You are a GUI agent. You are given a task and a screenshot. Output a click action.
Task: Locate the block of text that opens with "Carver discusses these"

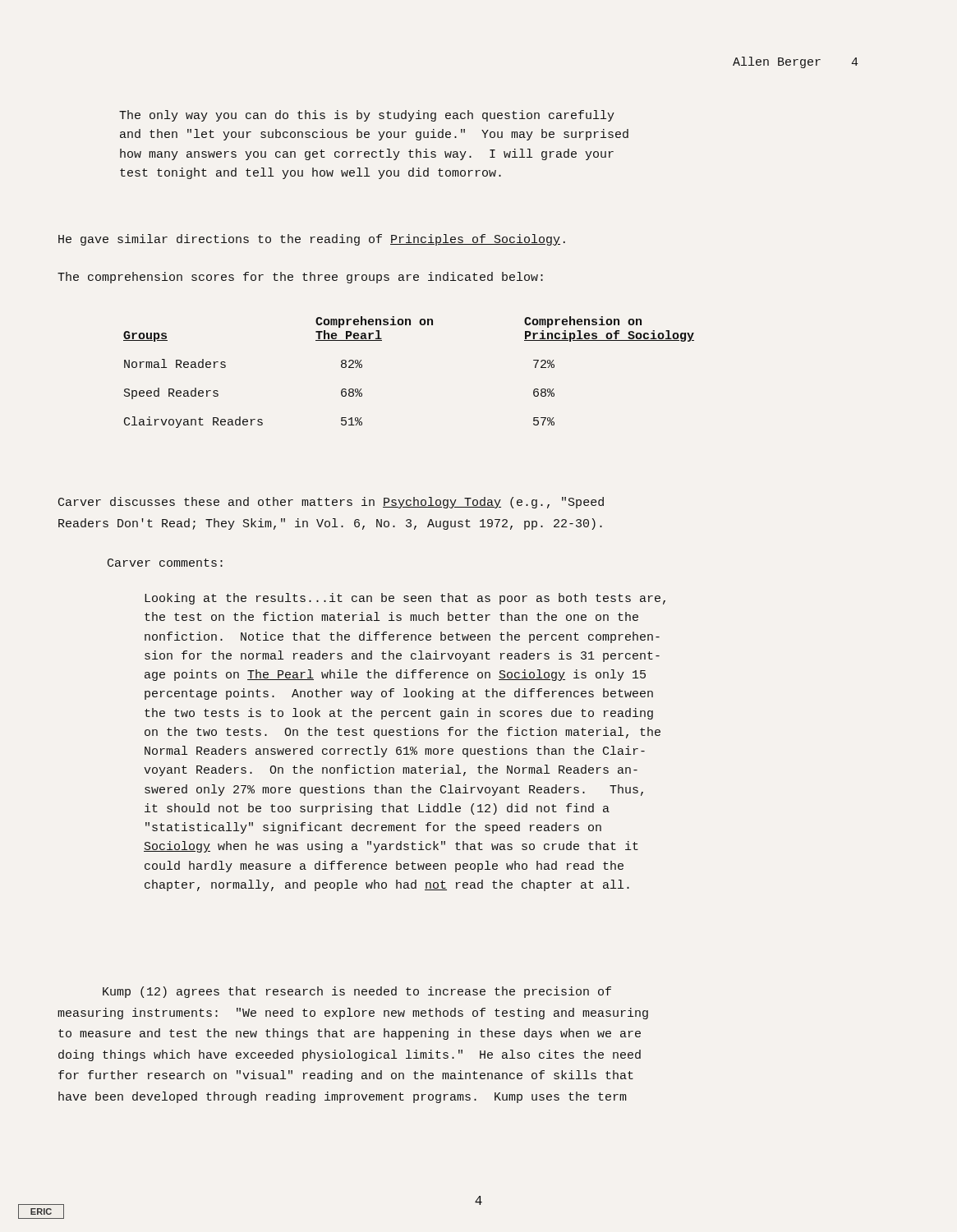click(x=331, y=514)
